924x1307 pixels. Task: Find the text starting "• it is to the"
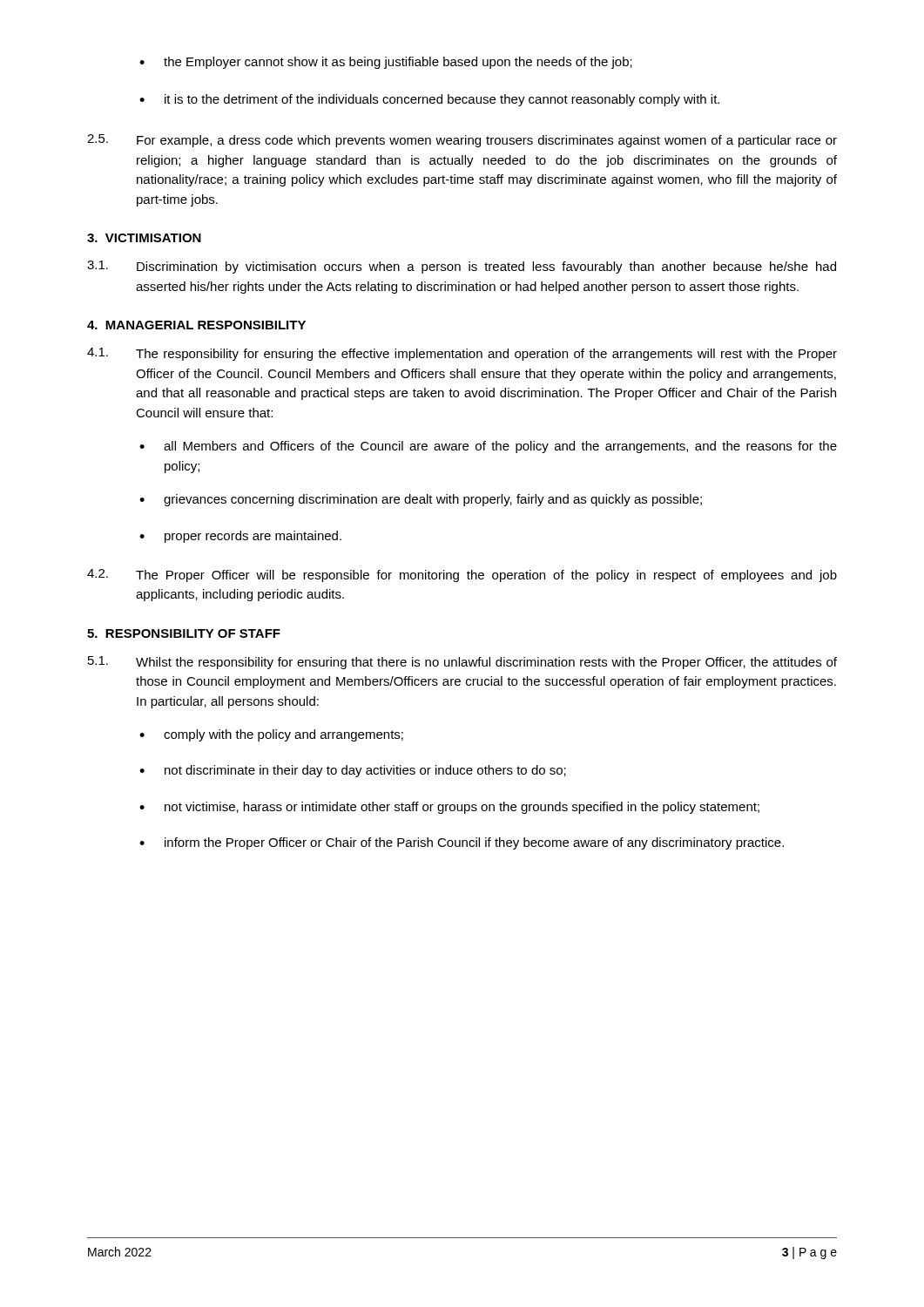[x=488, y=101]
